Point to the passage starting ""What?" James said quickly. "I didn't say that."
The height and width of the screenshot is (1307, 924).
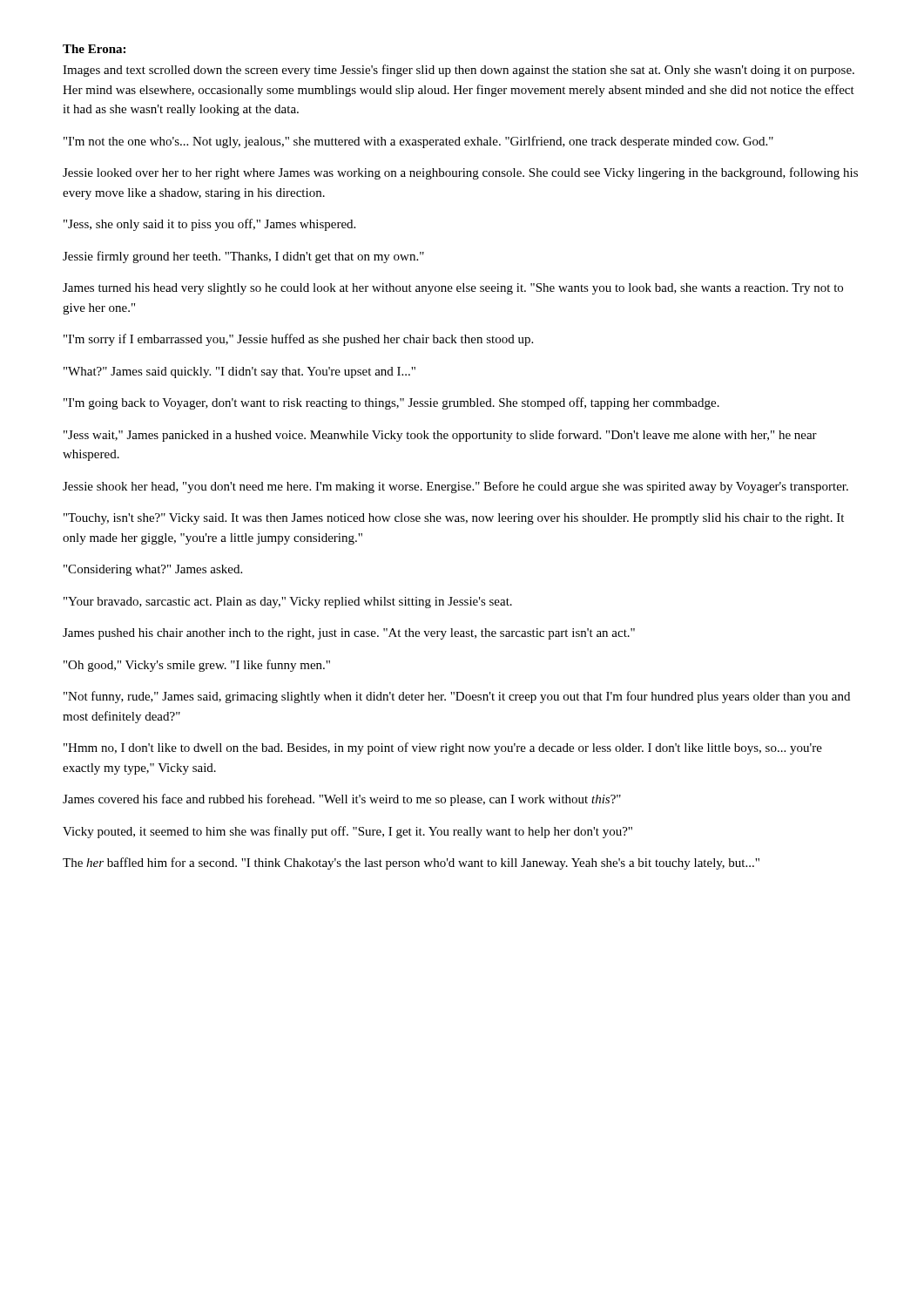pos(240,371)
